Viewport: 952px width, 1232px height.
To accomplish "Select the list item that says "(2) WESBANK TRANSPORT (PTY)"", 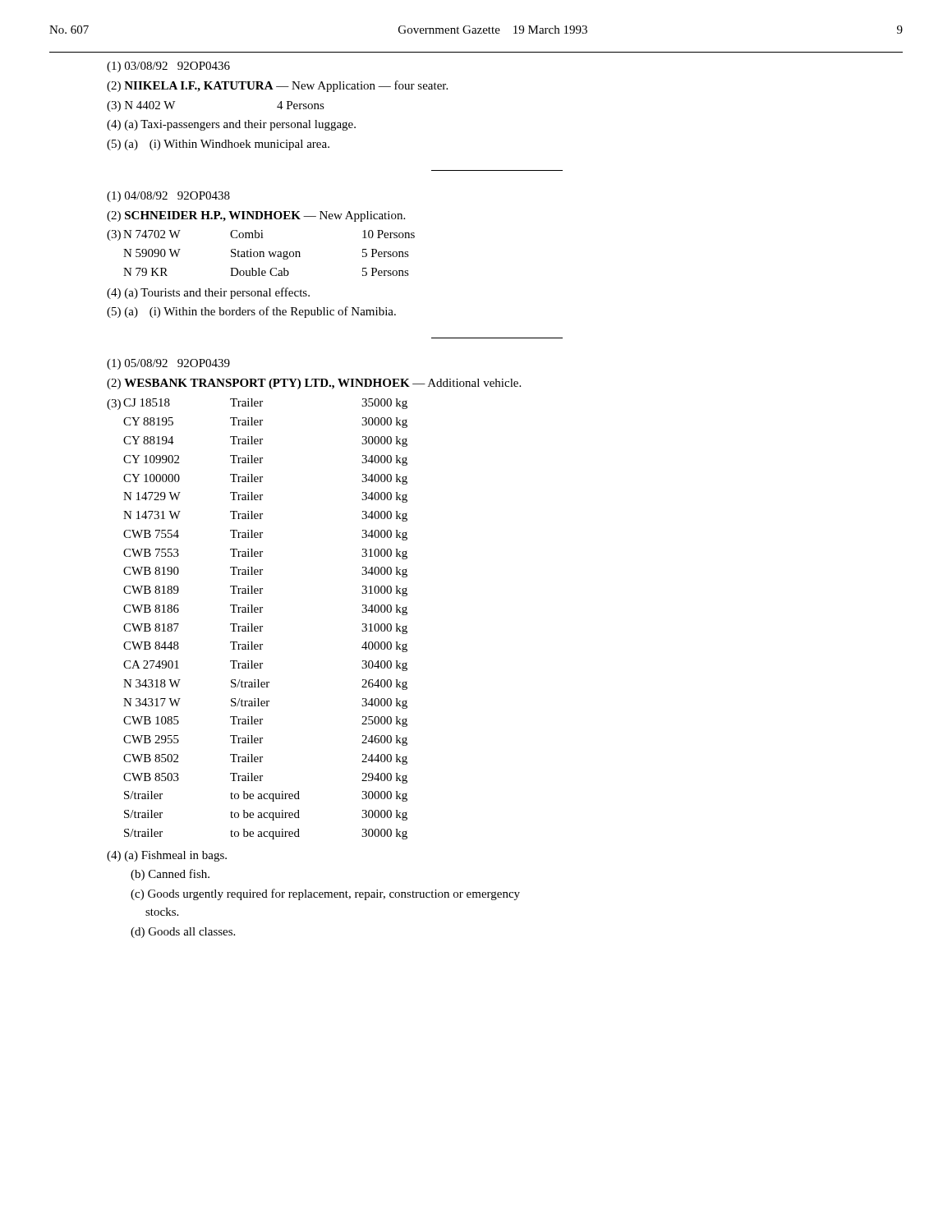I will click(314, 383).
